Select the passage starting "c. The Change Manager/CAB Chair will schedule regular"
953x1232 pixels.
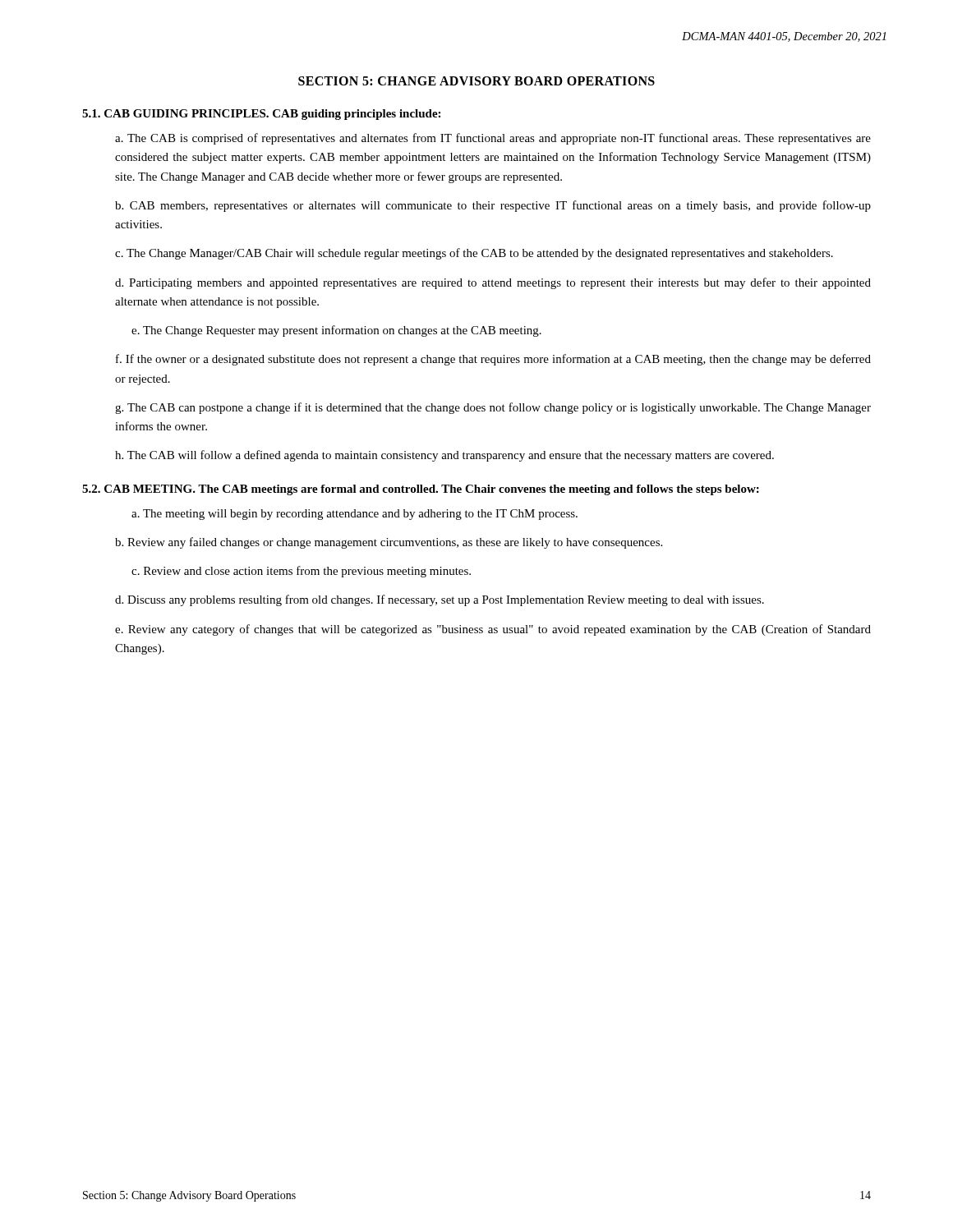pos(474,253)
